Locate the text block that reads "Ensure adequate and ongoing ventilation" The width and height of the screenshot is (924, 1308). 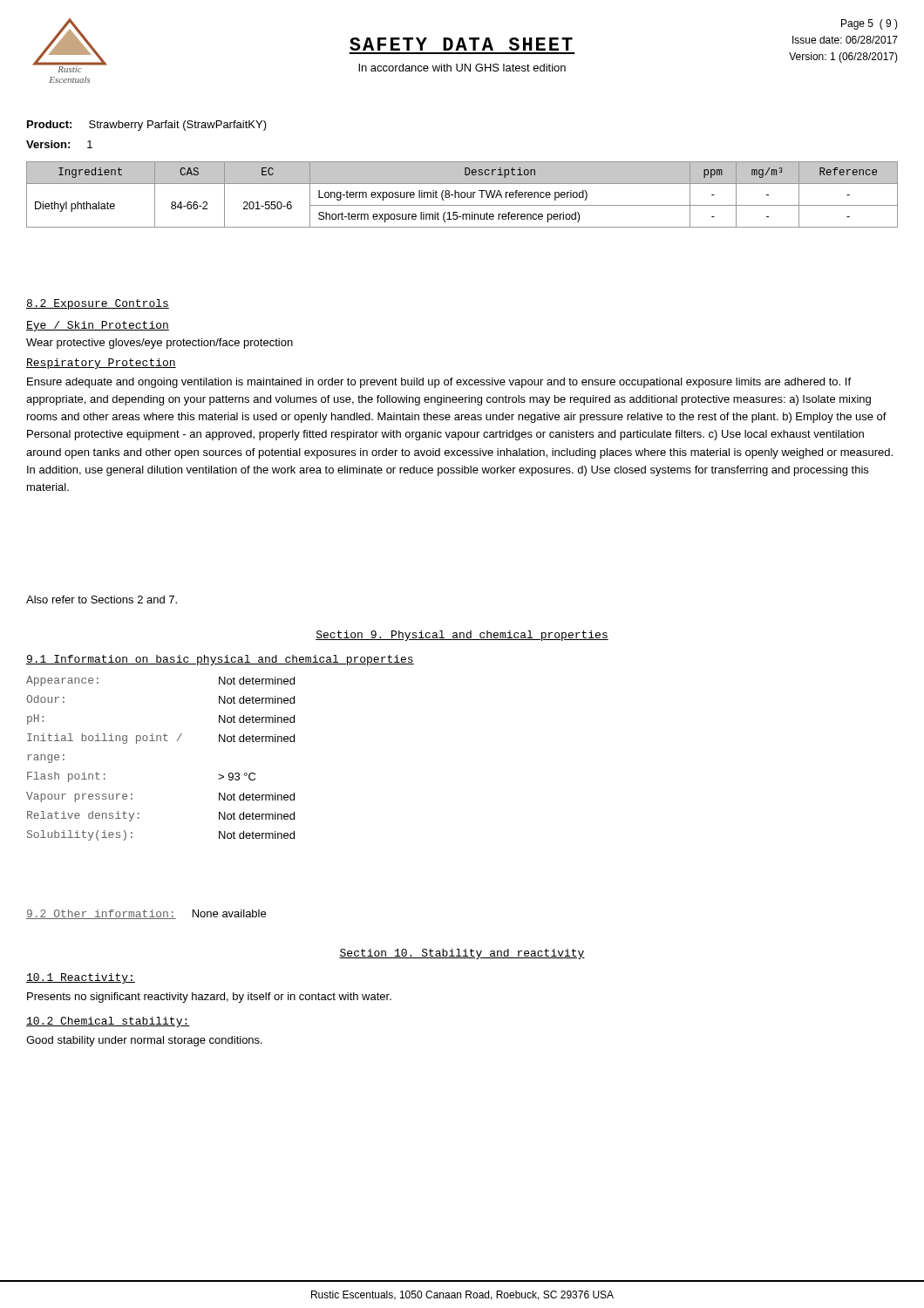click(460, 434)
